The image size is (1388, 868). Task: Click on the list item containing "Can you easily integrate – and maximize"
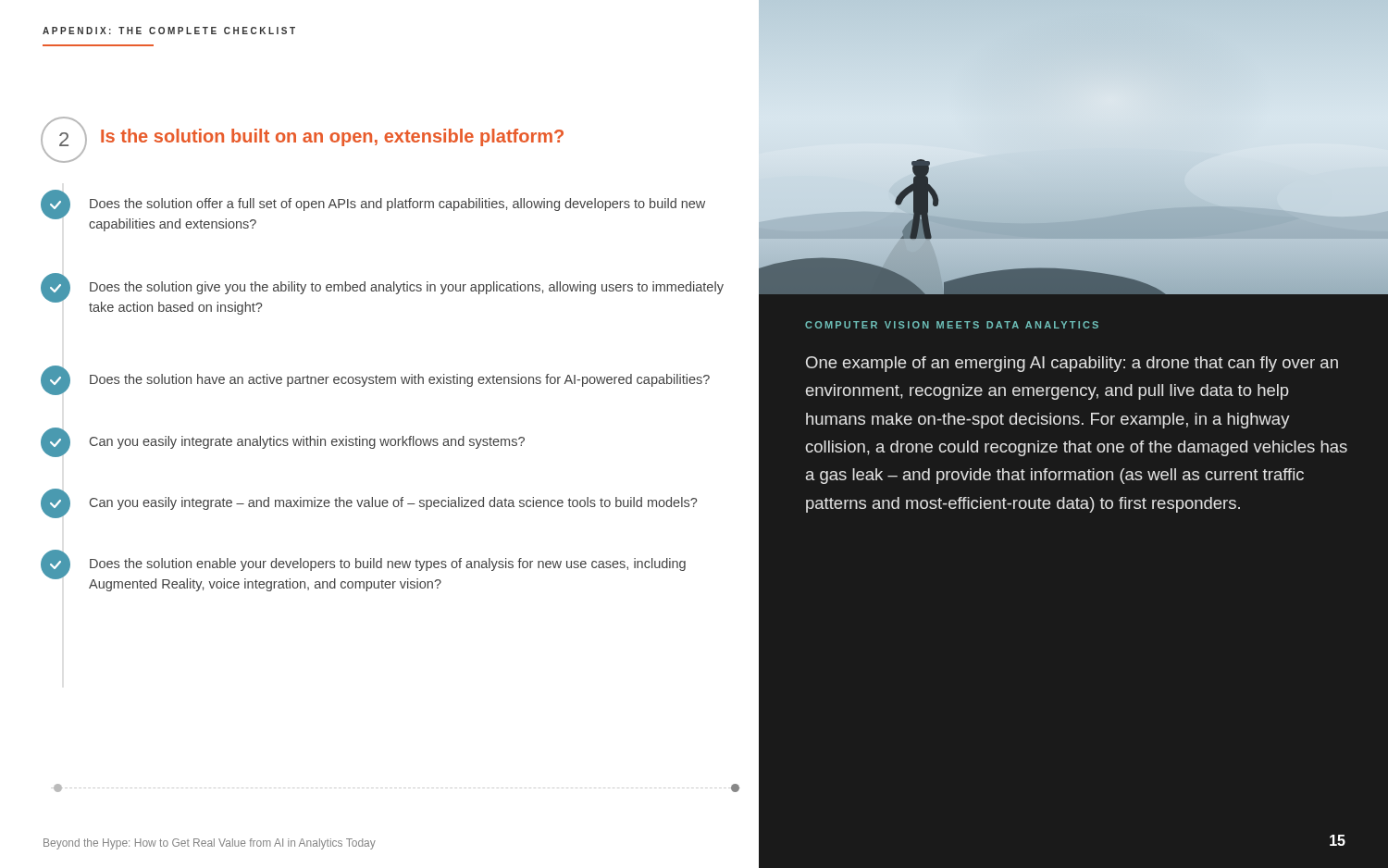click(384, 501)
